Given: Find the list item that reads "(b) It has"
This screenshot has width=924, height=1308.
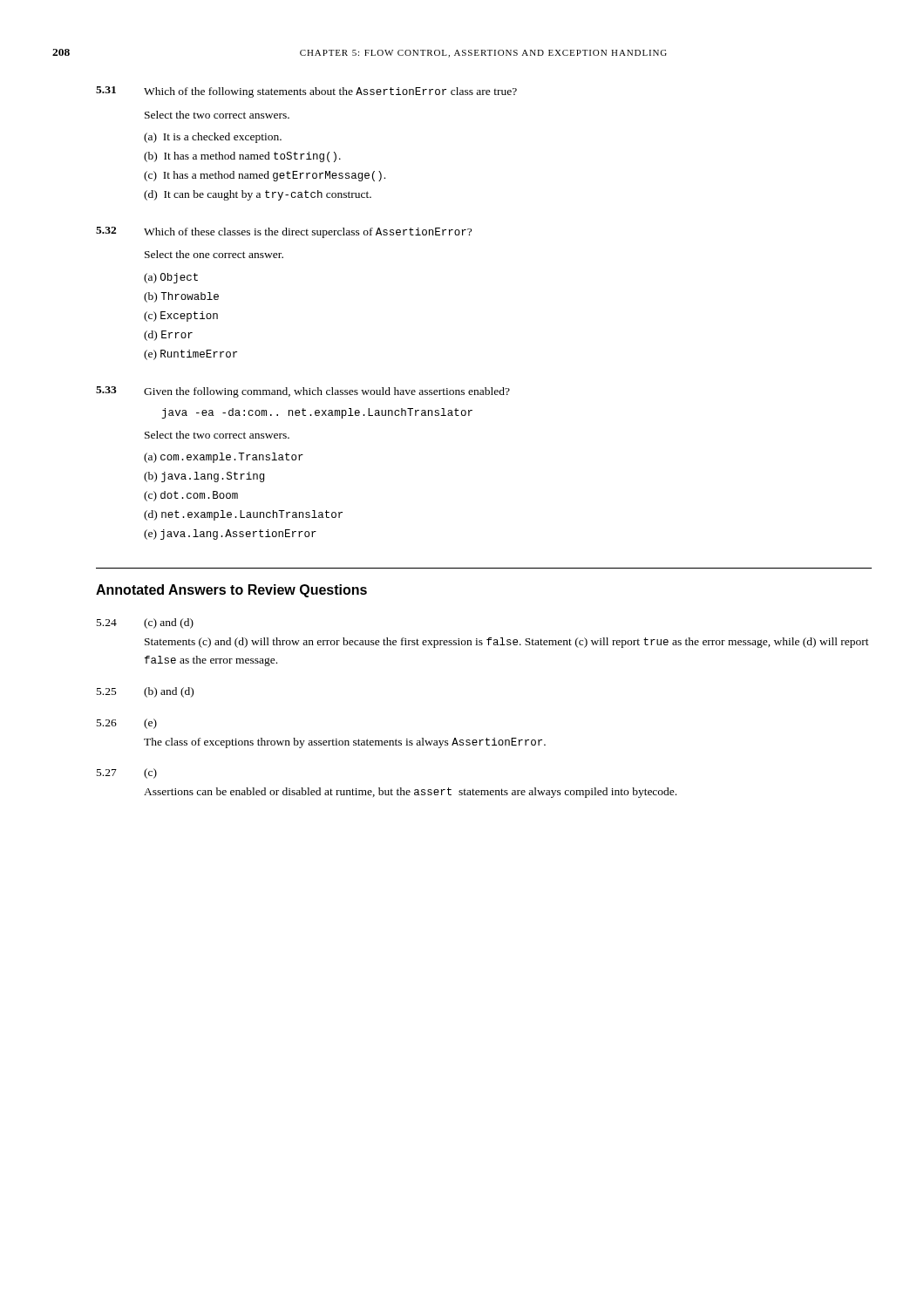Looking at the screenshot, I should click(243, 156).
